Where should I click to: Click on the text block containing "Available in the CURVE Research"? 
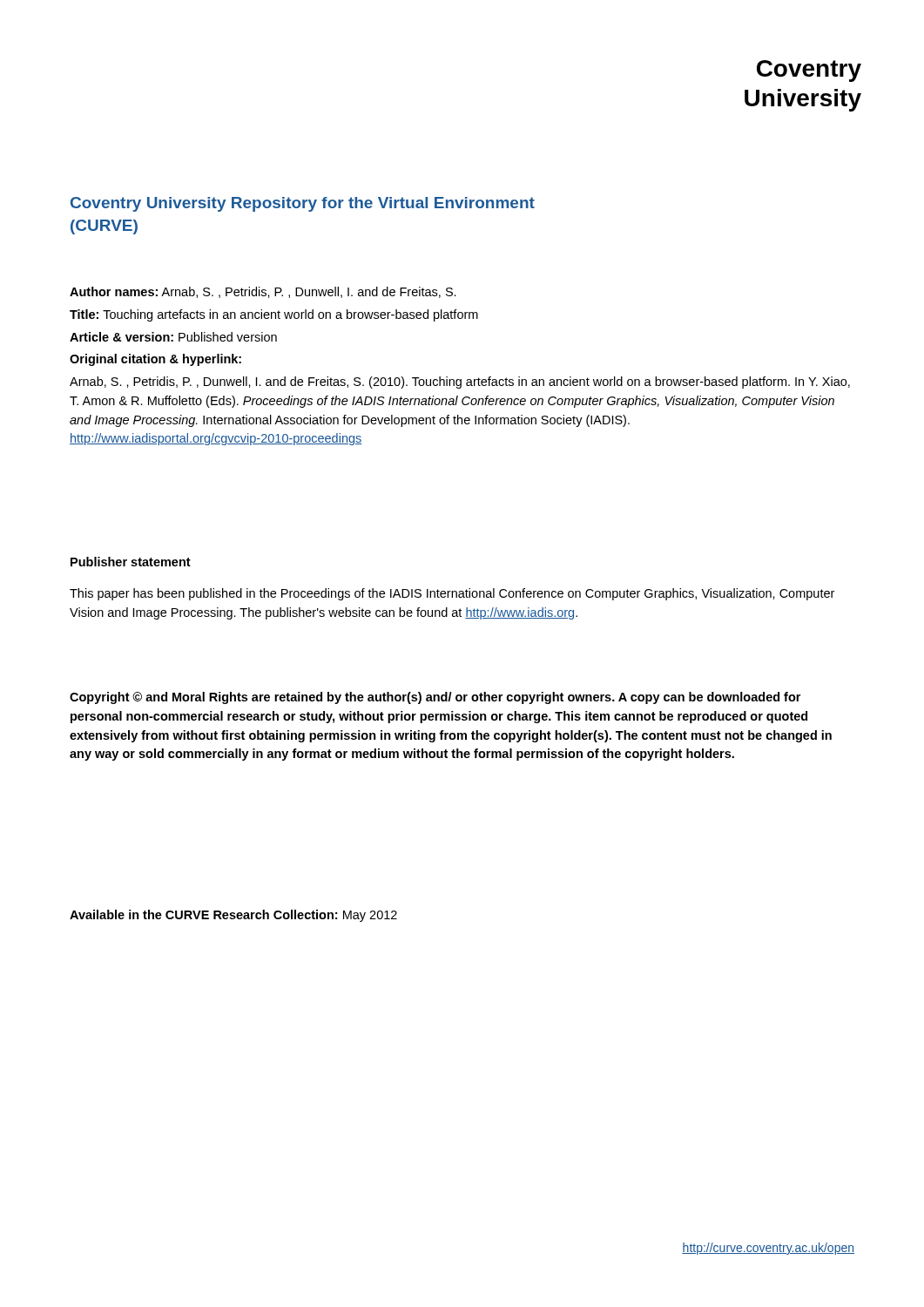click(234, 915)
